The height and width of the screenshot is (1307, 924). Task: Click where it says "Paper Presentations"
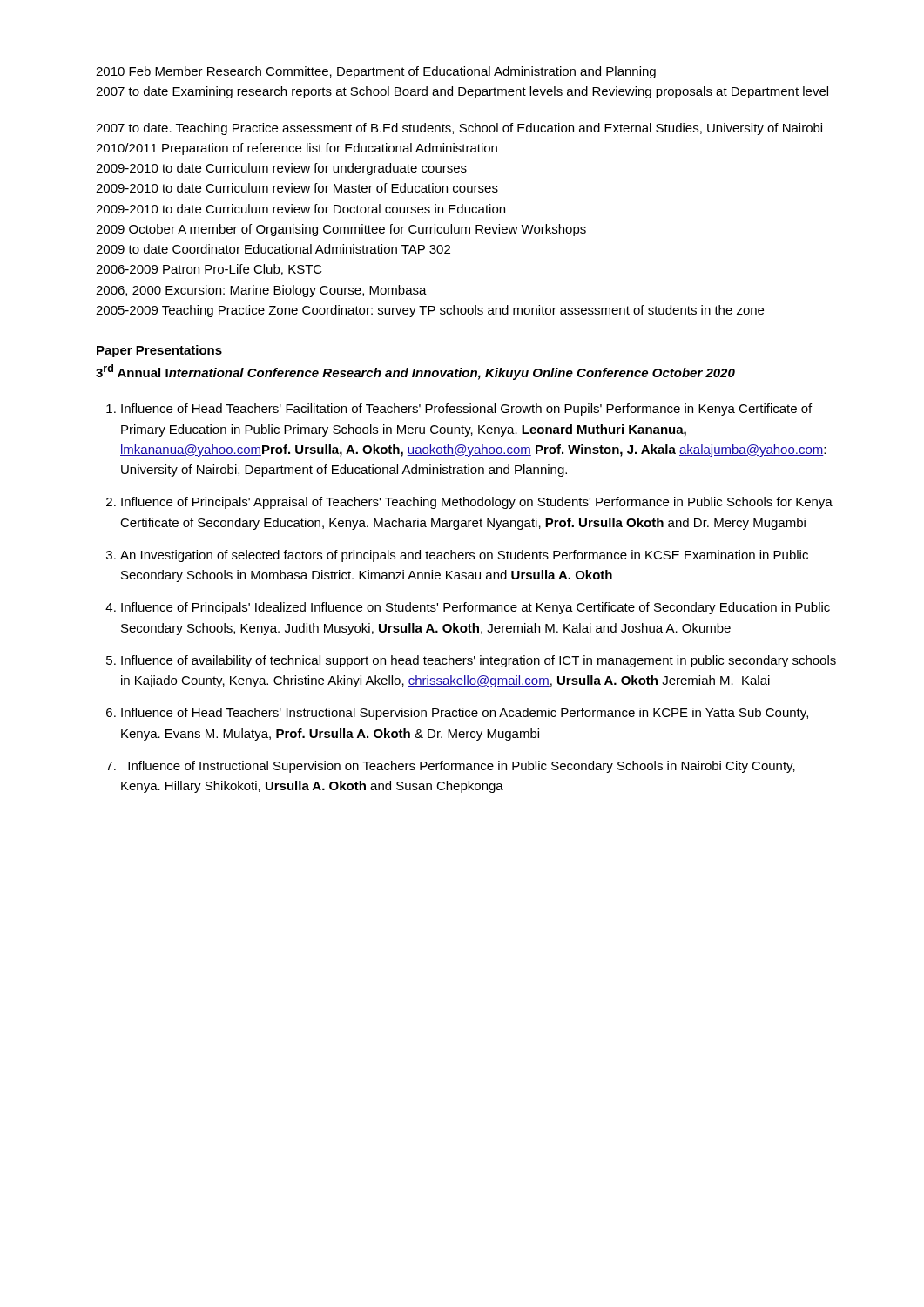pos(159,350)
